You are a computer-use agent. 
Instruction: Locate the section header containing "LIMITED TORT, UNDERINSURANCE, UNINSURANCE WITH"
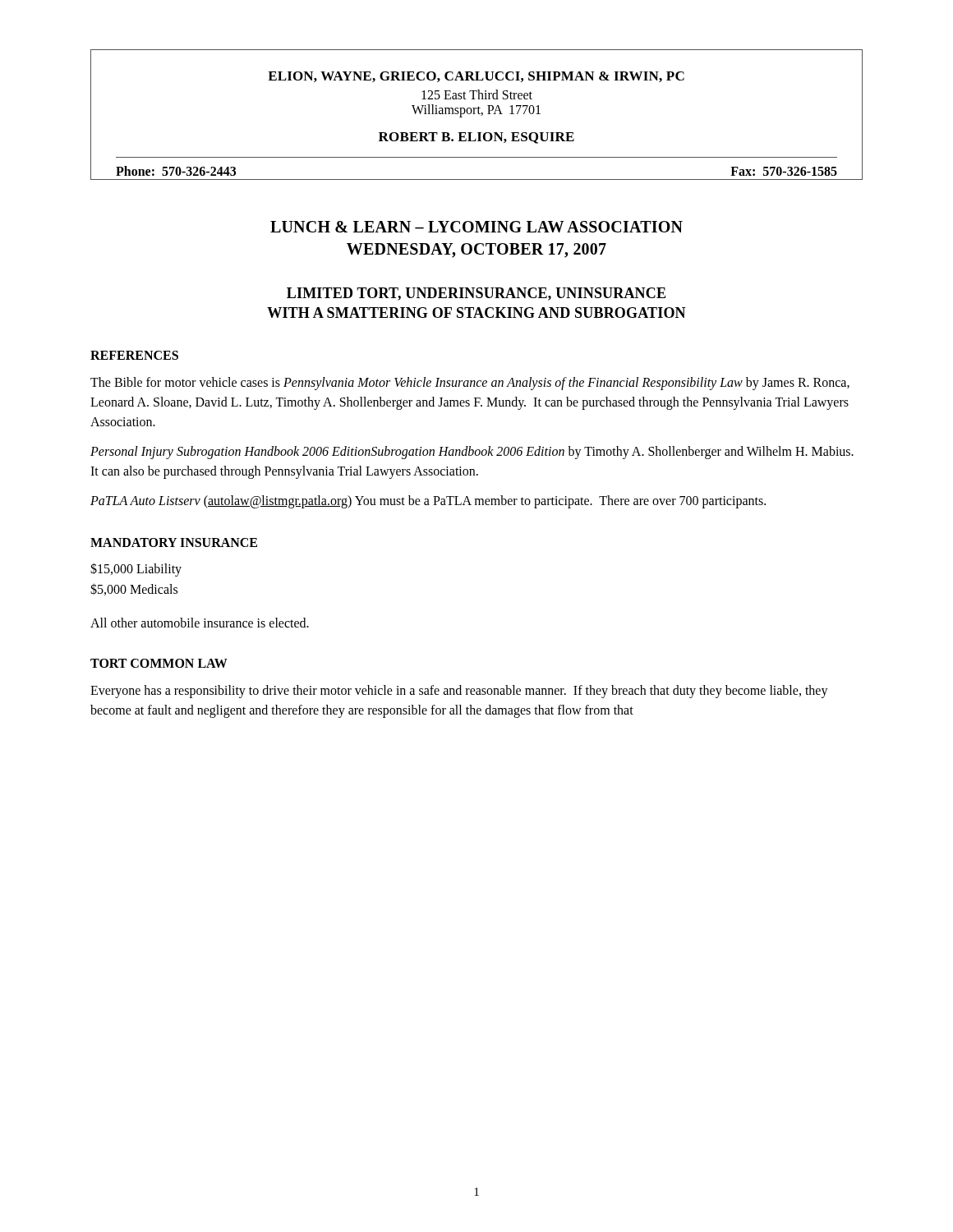click(x=476, y=303)
